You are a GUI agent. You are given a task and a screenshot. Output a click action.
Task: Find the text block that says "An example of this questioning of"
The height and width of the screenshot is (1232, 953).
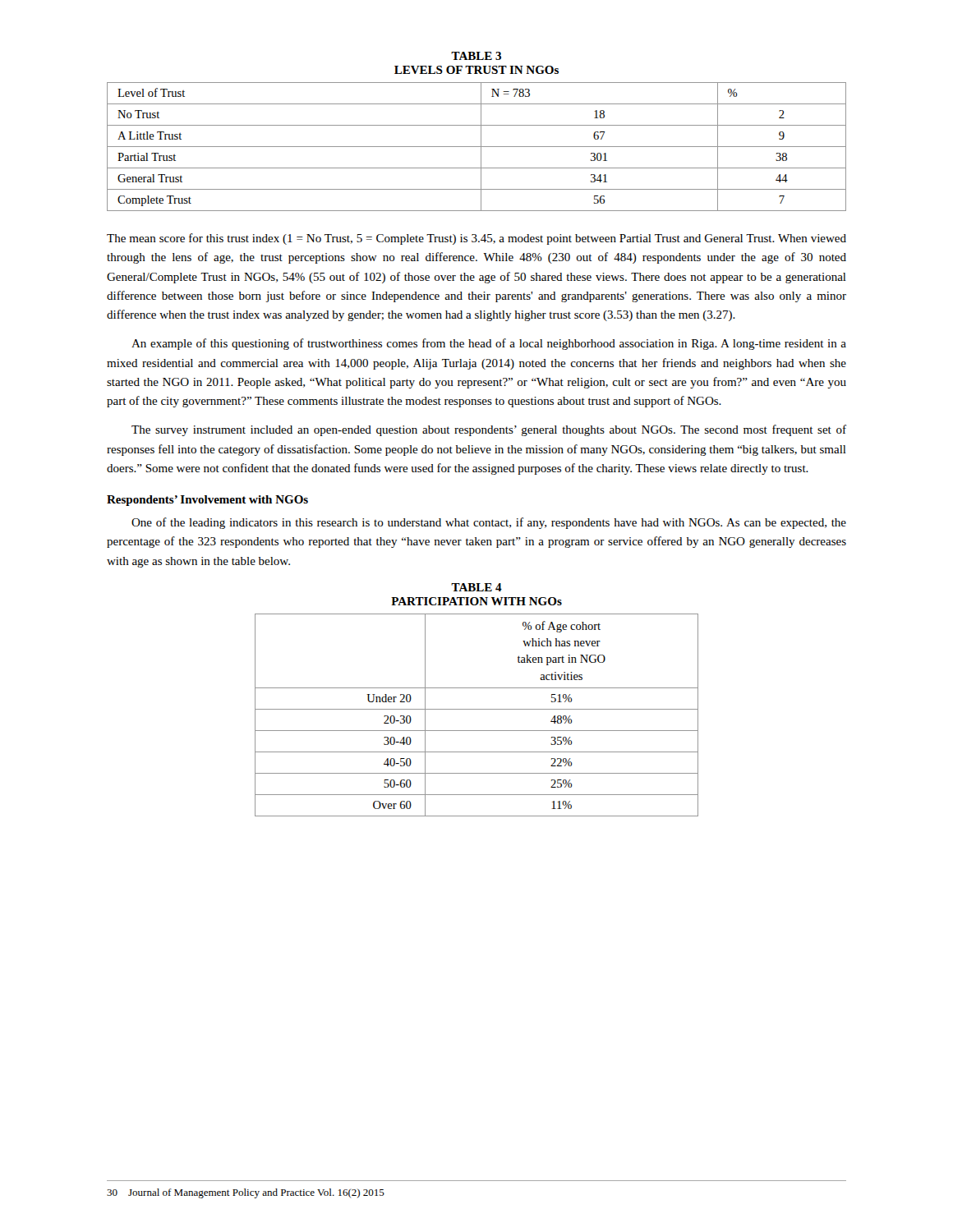tap(476, 372)
